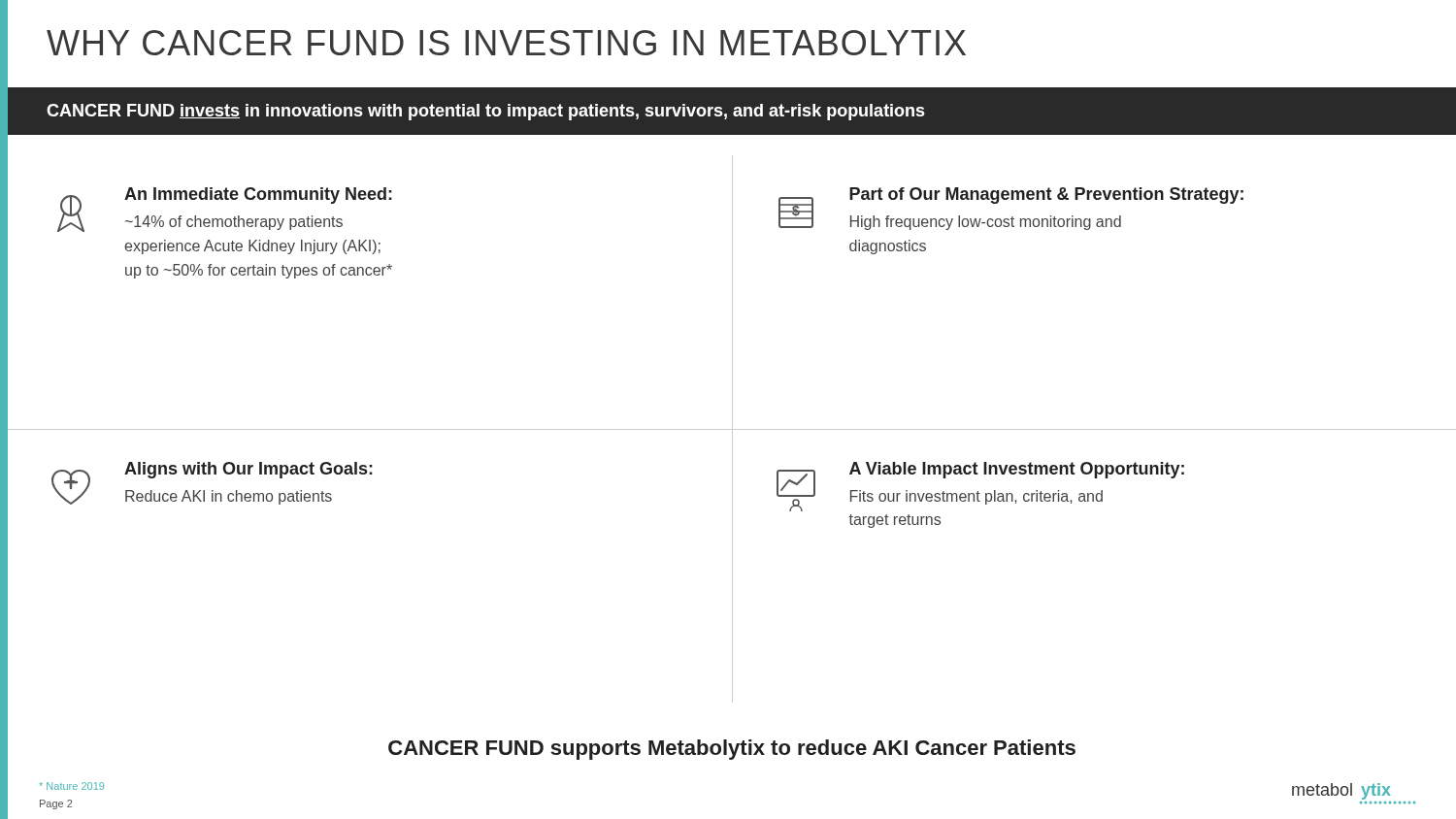Locate the text "Nature 2019"
The width and height of the screenshot is (1456, 819).
pos(72,786)
